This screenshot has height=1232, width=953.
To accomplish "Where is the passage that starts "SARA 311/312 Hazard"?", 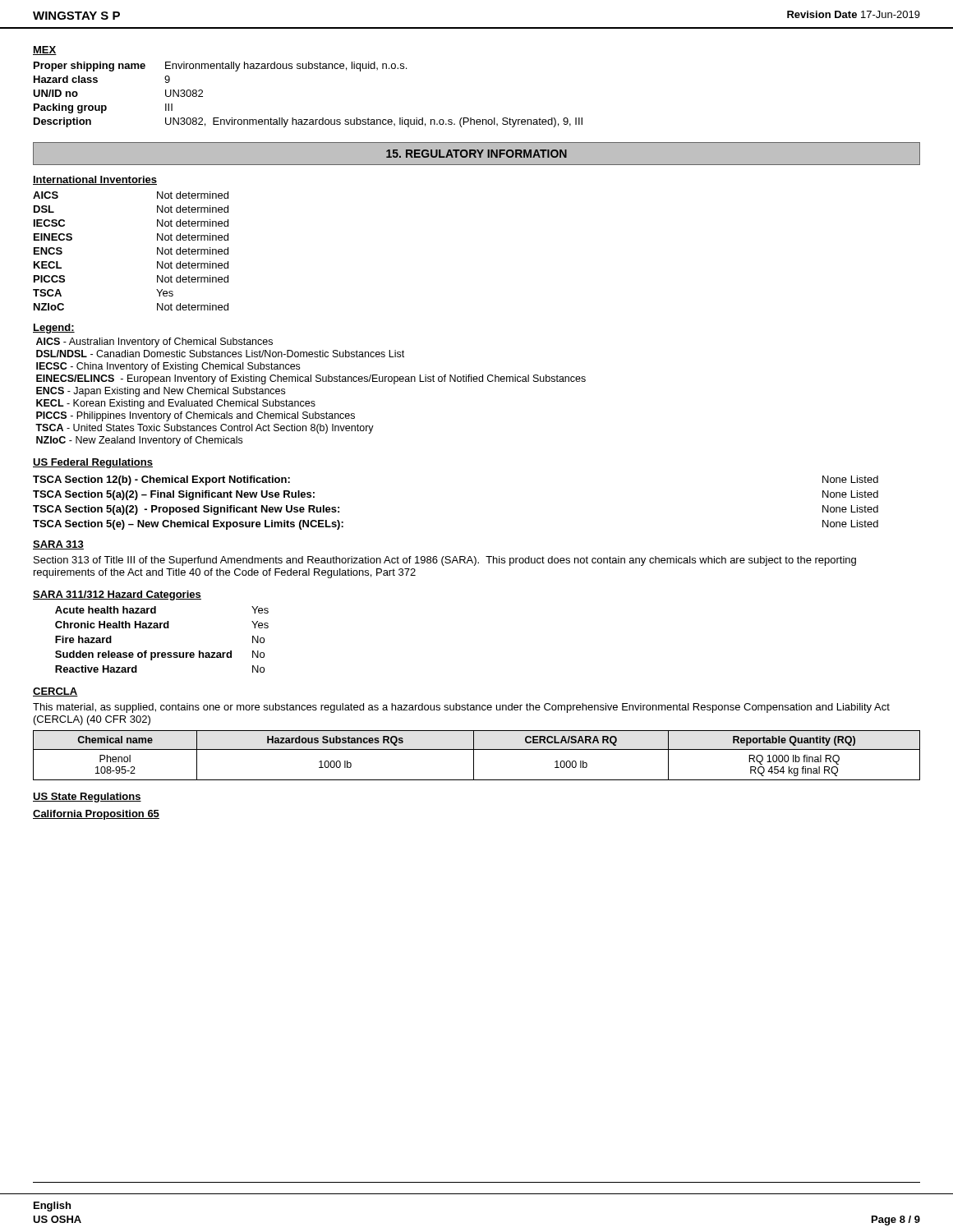I will 117,595.
